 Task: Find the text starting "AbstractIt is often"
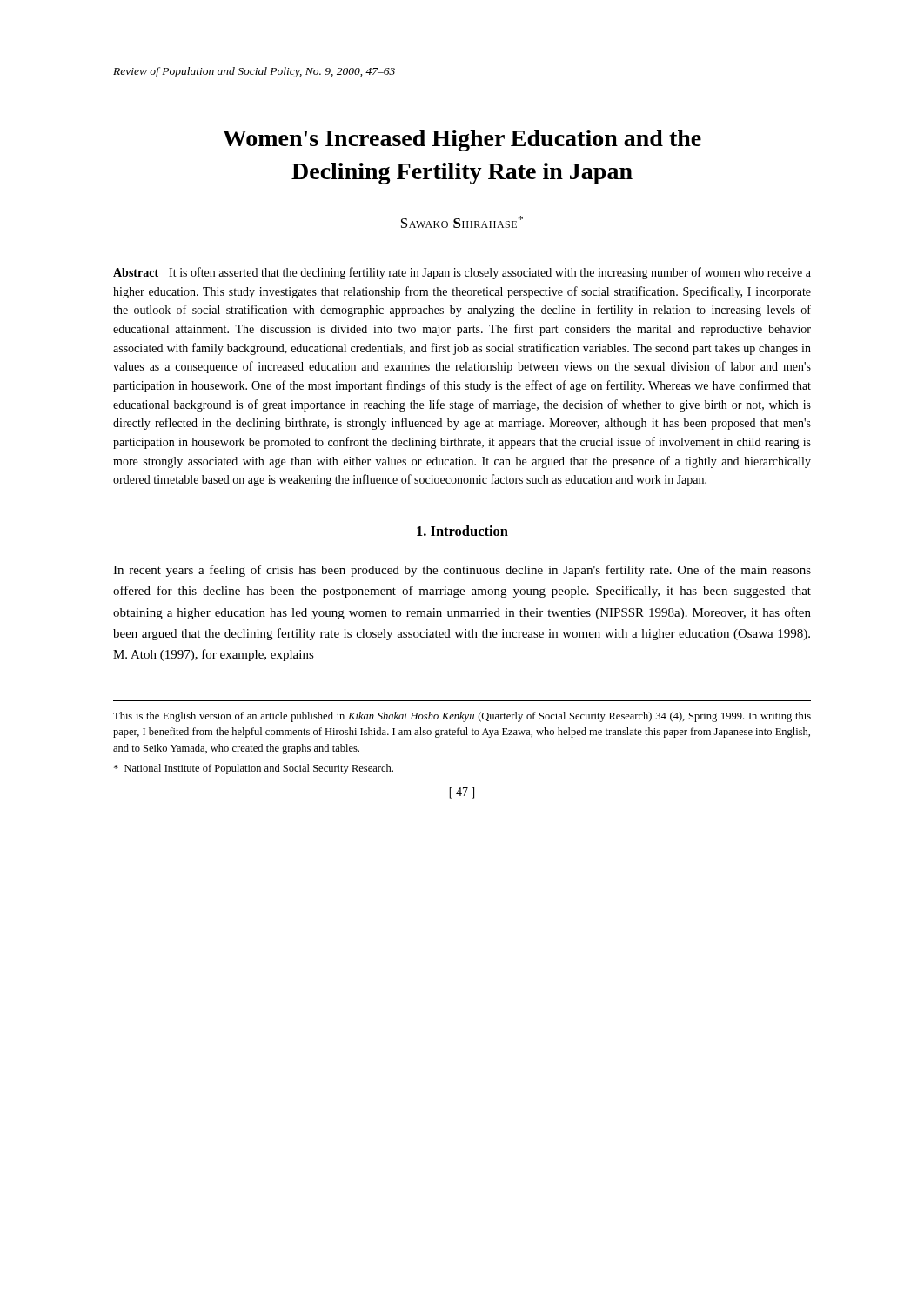click(x=462, y=377)
